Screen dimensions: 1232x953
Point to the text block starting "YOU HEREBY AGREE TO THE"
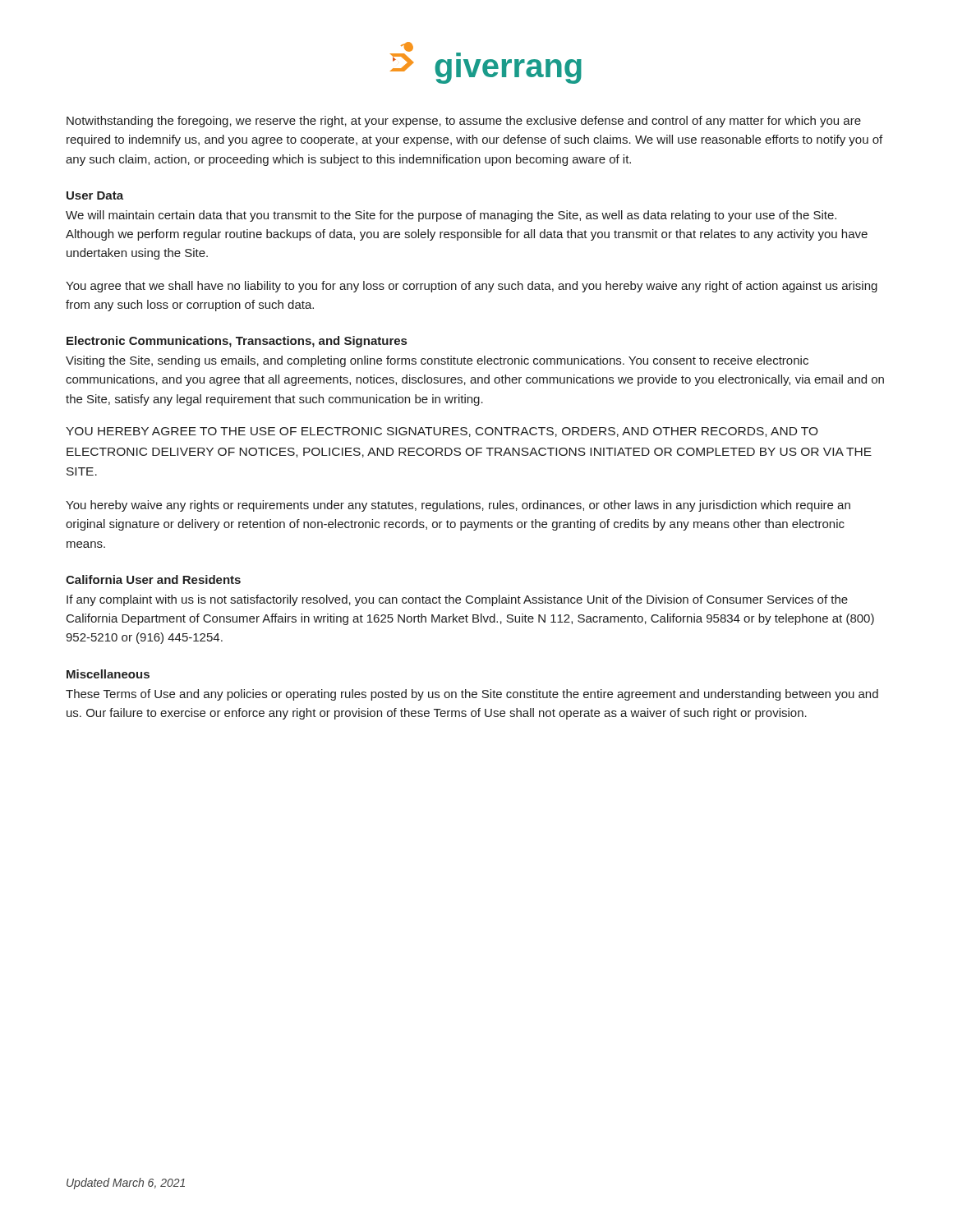(x=469, y=451)
